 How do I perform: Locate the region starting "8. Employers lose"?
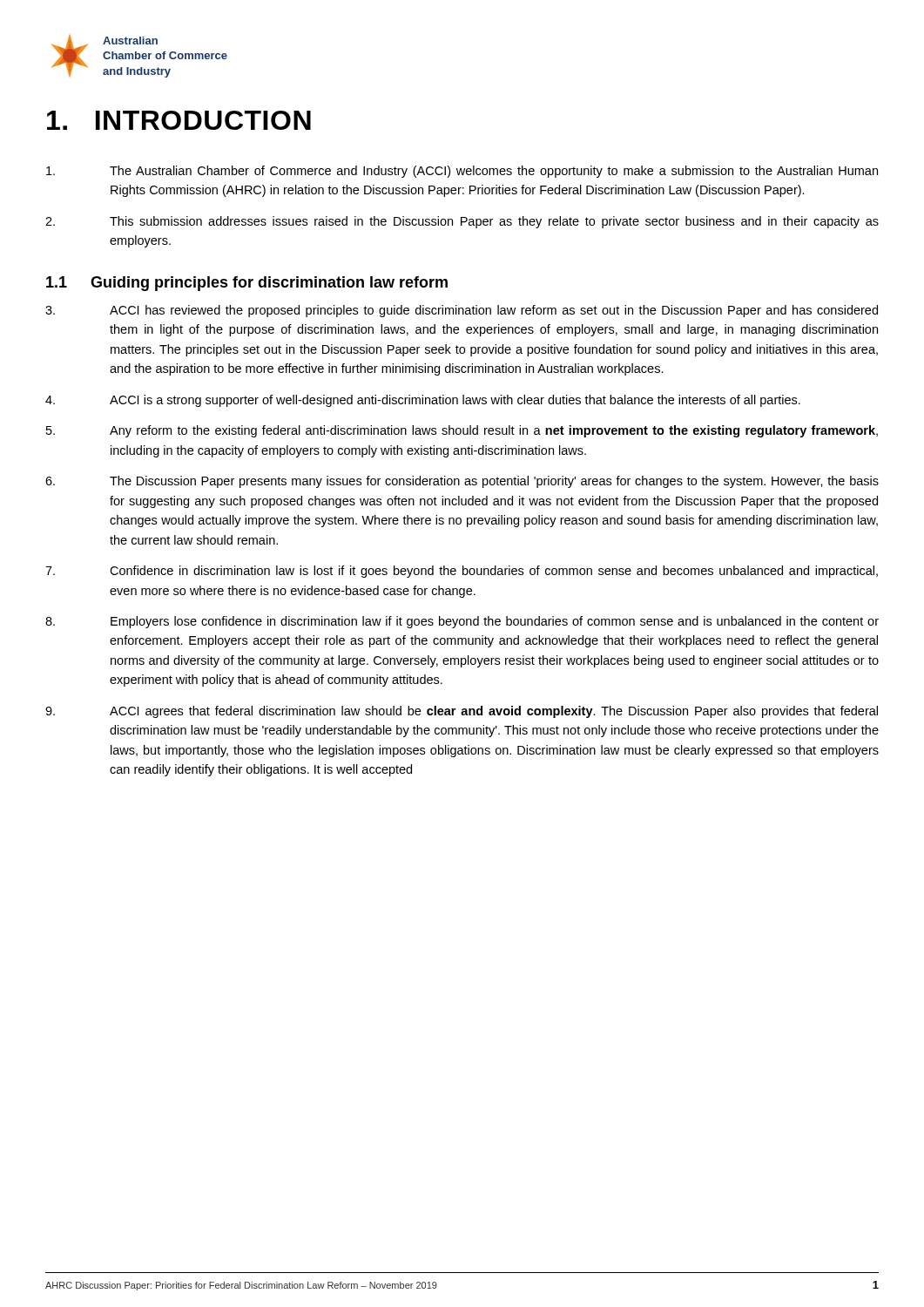[x=462, y=651]
